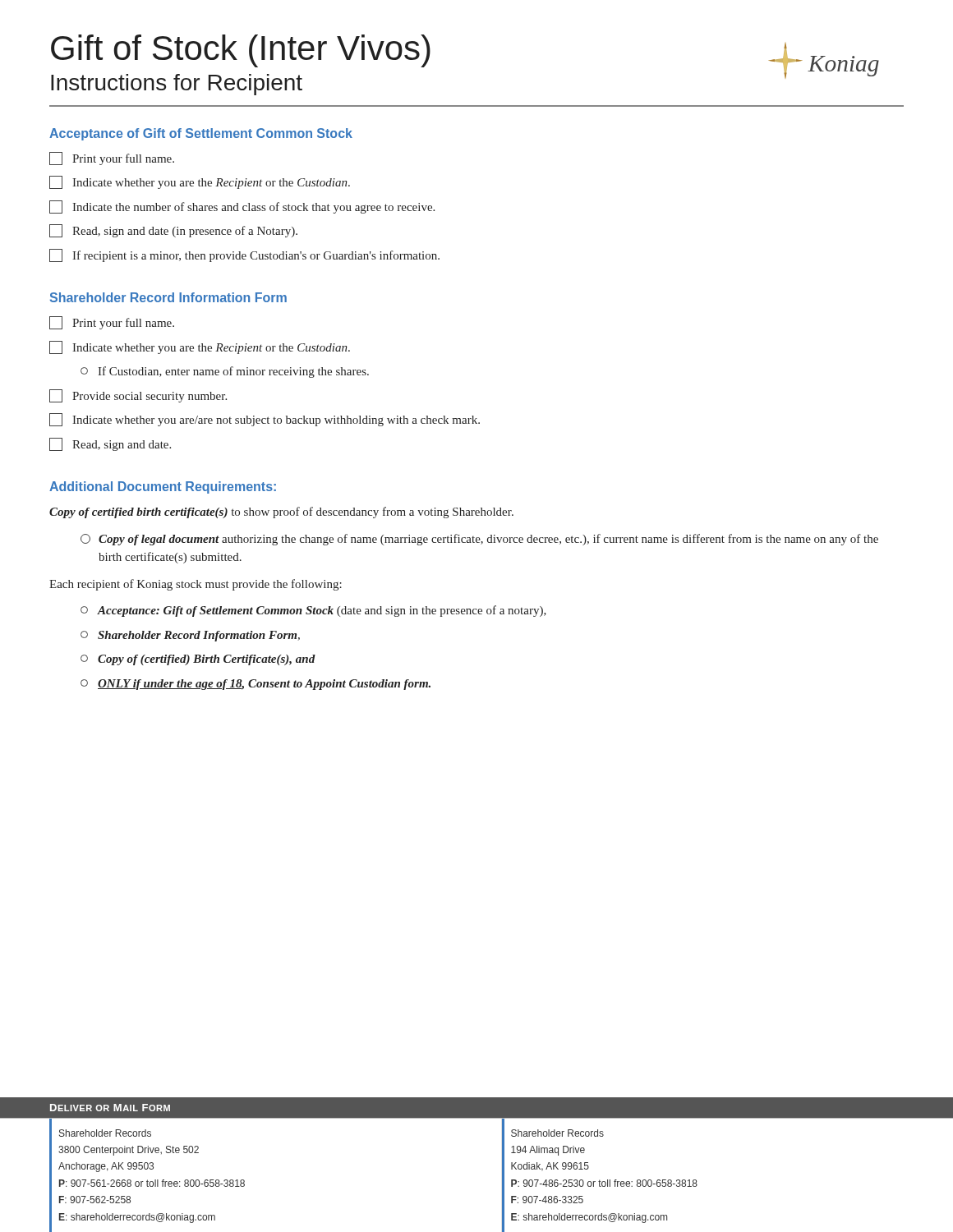This screenshot has height=1232, width=953.
Task: Click on the logo
Action: (830, 63)
